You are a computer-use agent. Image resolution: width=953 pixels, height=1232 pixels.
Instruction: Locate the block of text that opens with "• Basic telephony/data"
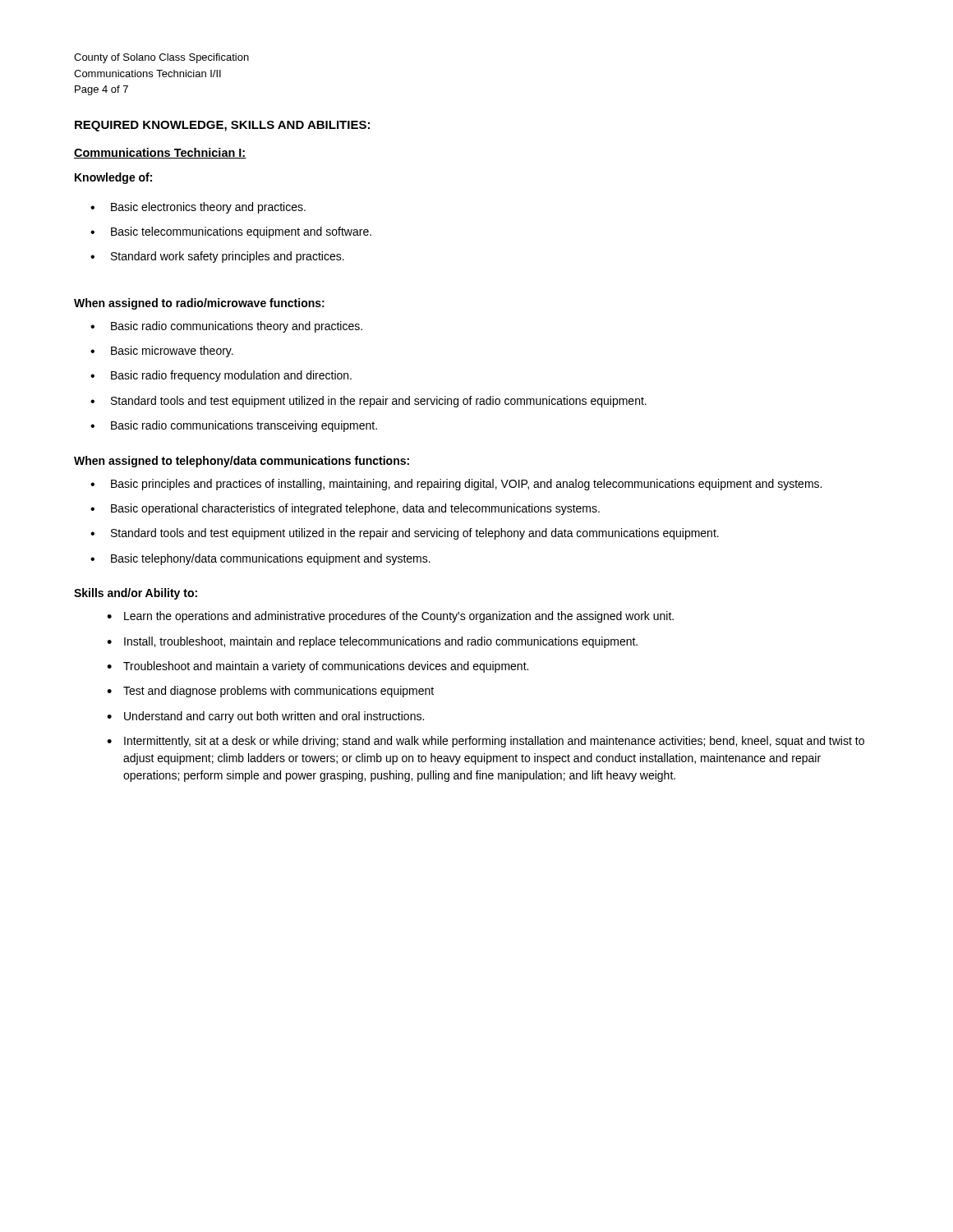click(x=260, y=559)
